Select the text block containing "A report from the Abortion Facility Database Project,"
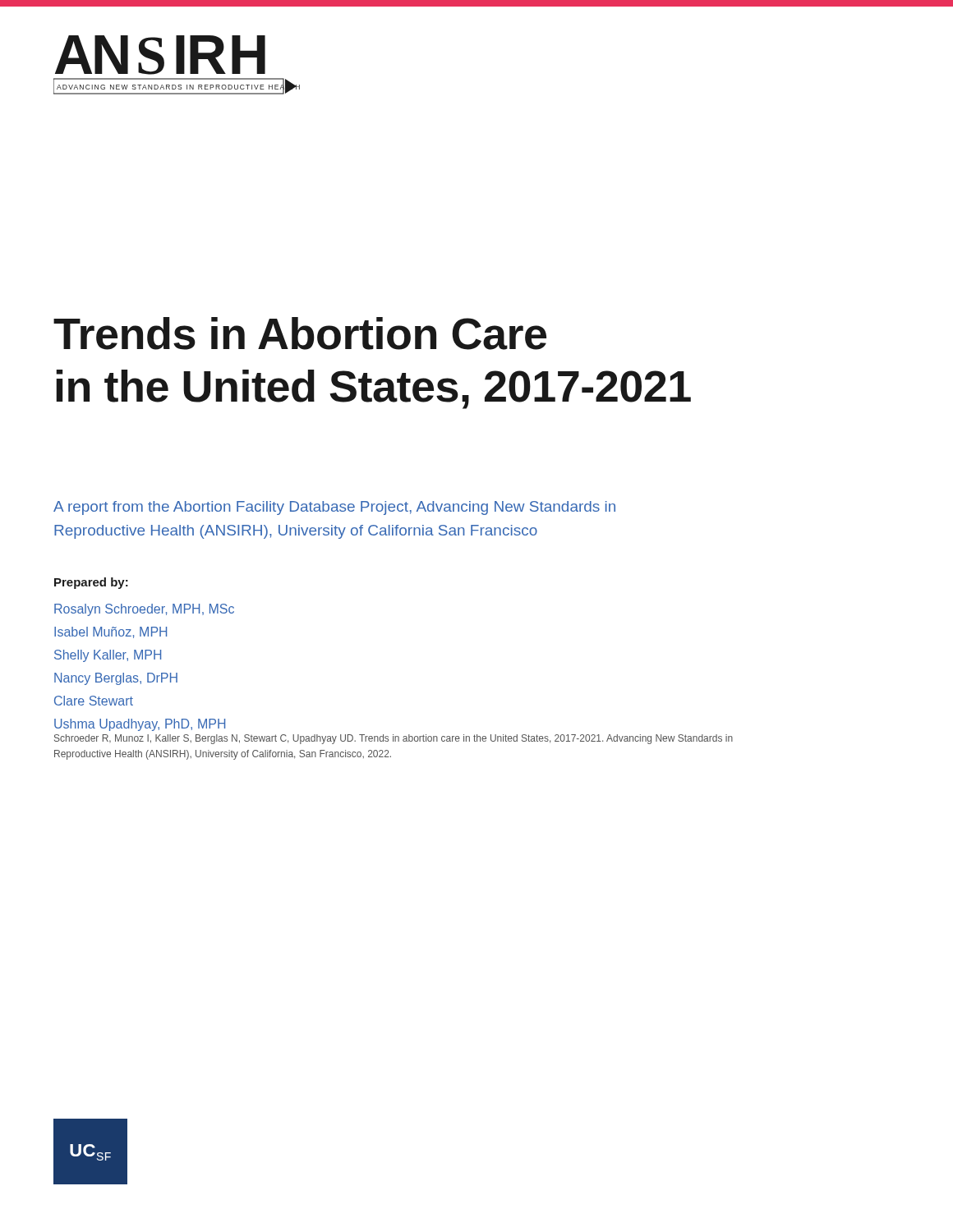 [x=423, y=519]
